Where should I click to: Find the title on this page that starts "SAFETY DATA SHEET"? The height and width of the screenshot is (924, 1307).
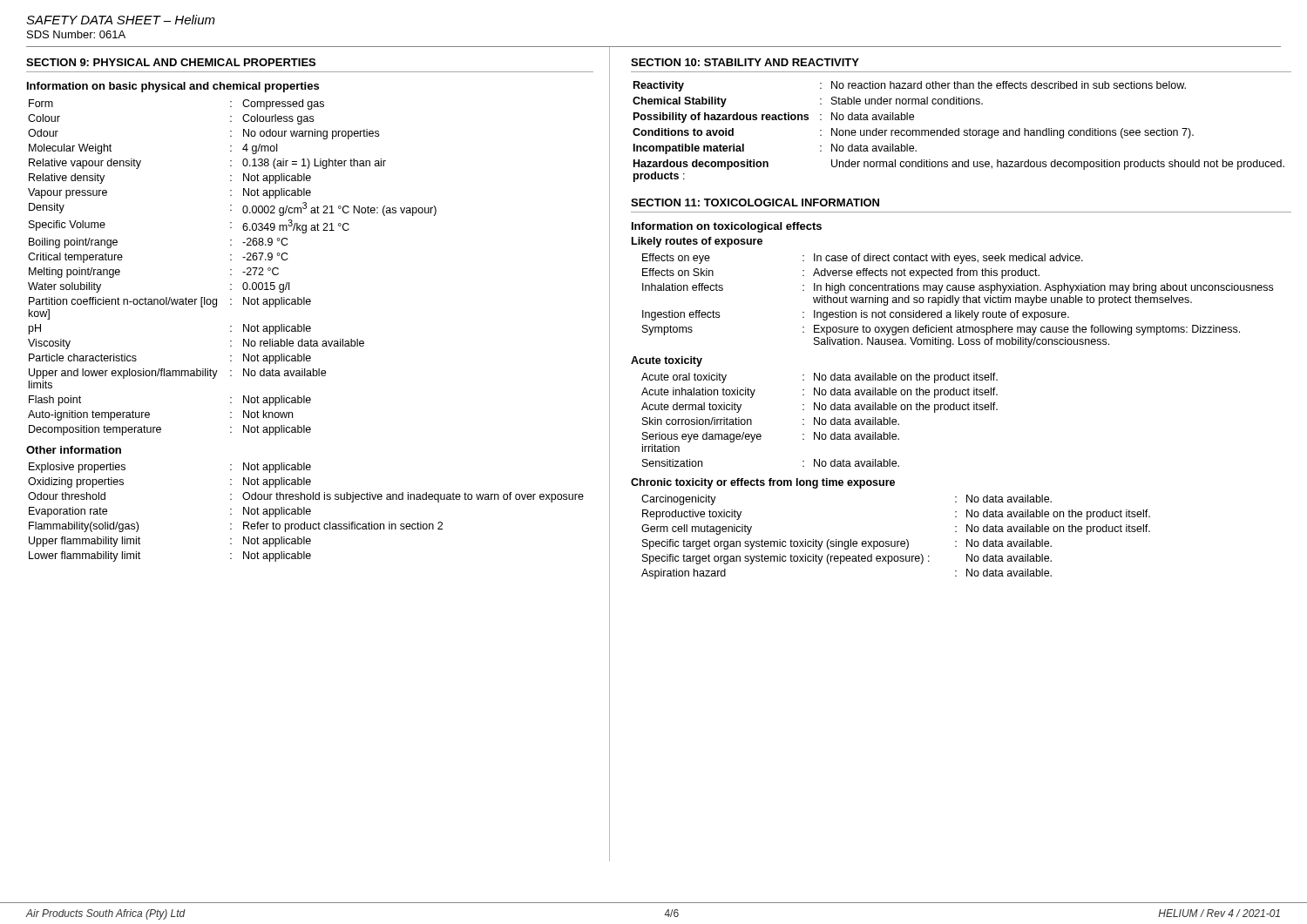tap(121, 20)
